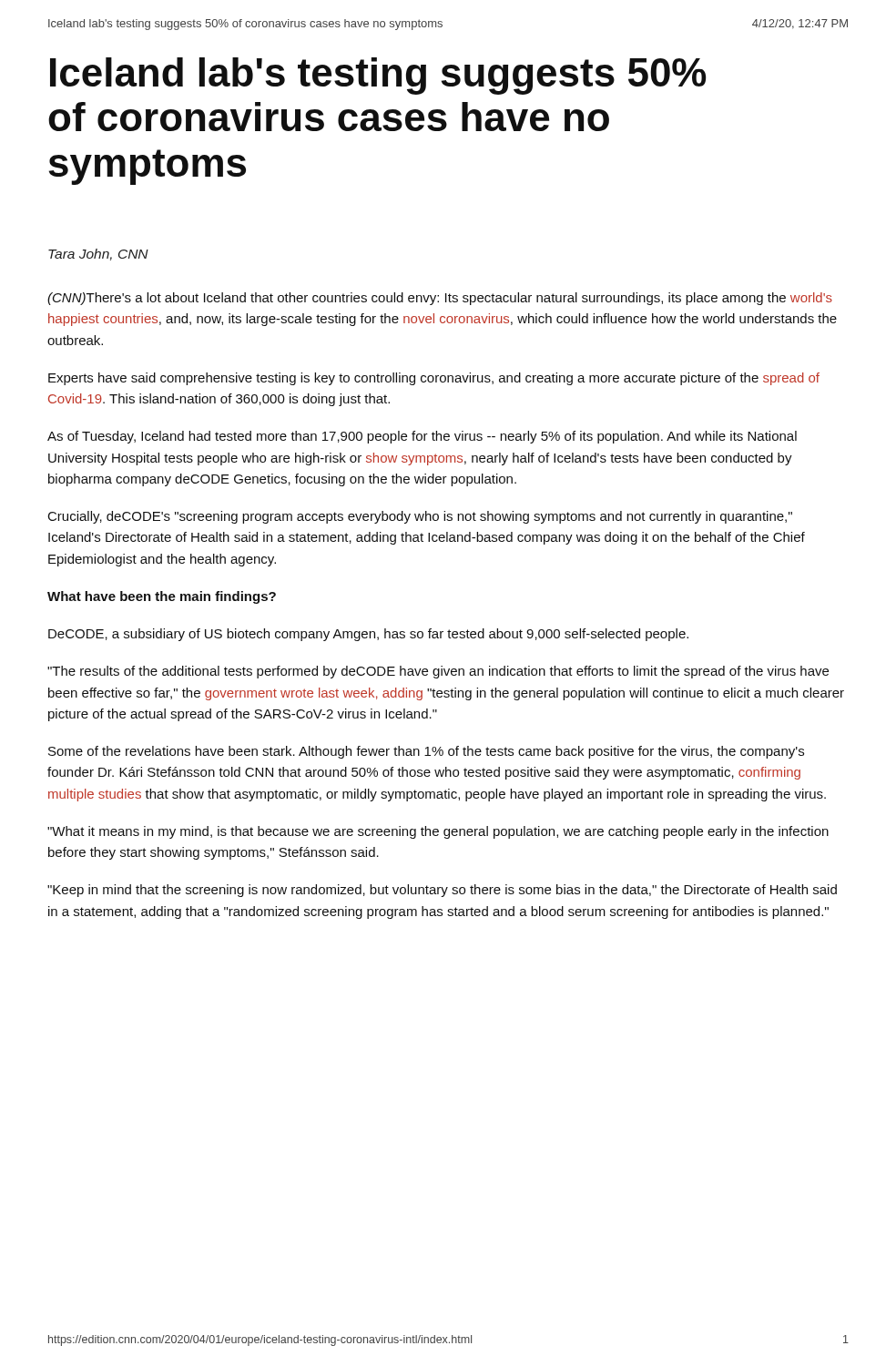Image resolution: width=896 pixels, height=1366 pixels.
Task: Locate the text "What have been the main findings?"
Action: [162, 597]
